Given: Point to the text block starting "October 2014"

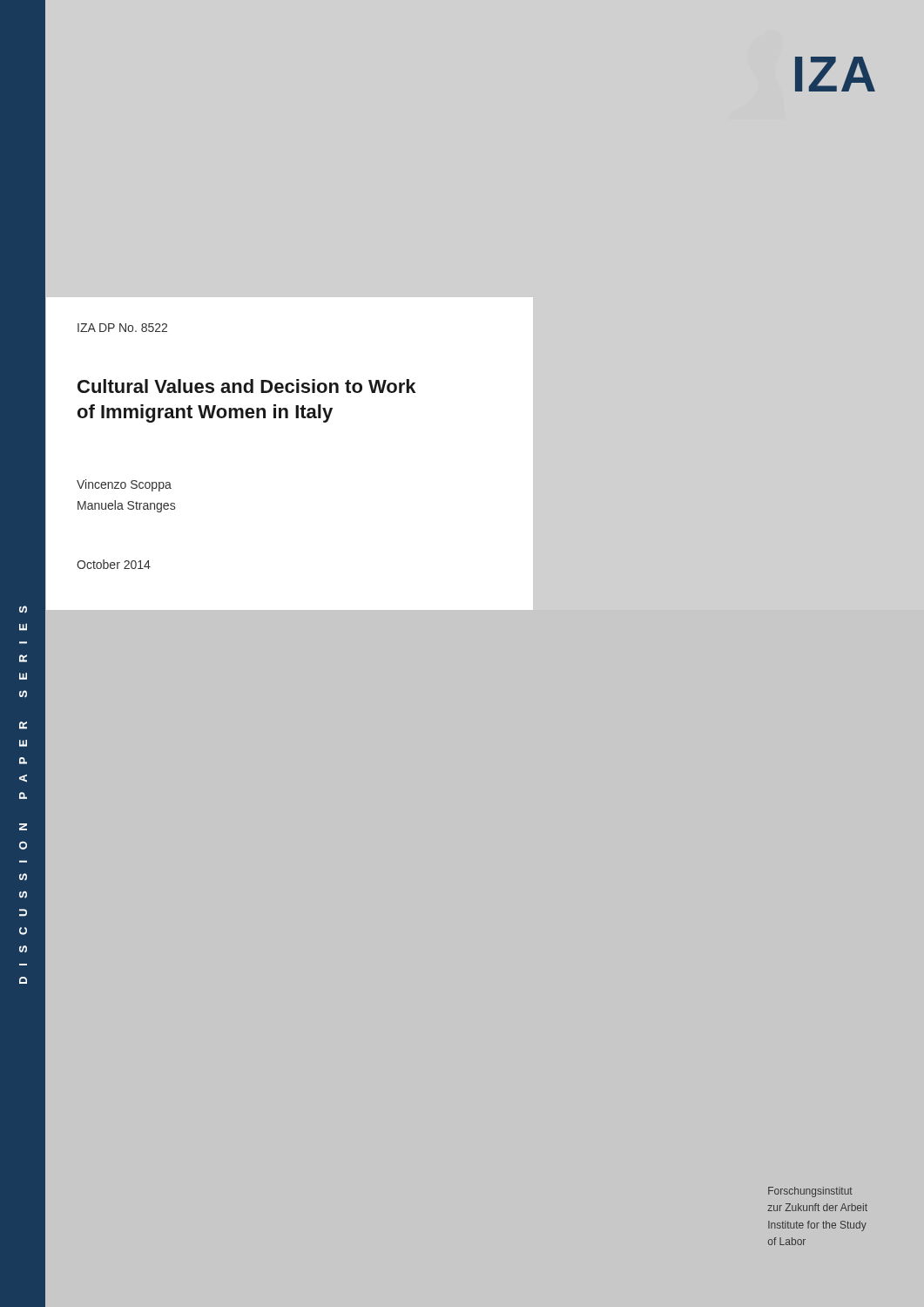Looking at the screenshot, I should pos(114,565).
